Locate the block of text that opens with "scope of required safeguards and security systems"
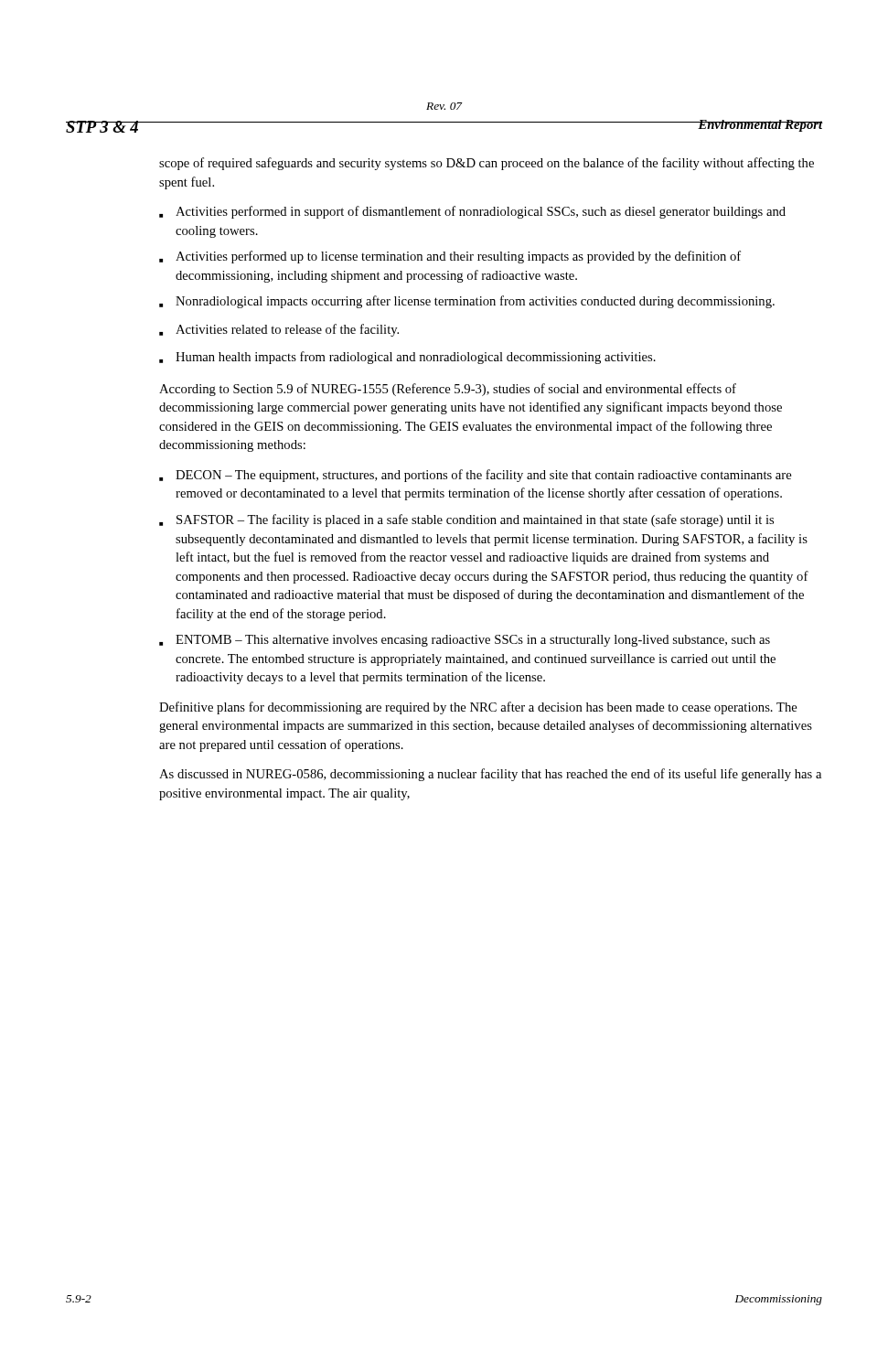 click(x=491, y=172)
